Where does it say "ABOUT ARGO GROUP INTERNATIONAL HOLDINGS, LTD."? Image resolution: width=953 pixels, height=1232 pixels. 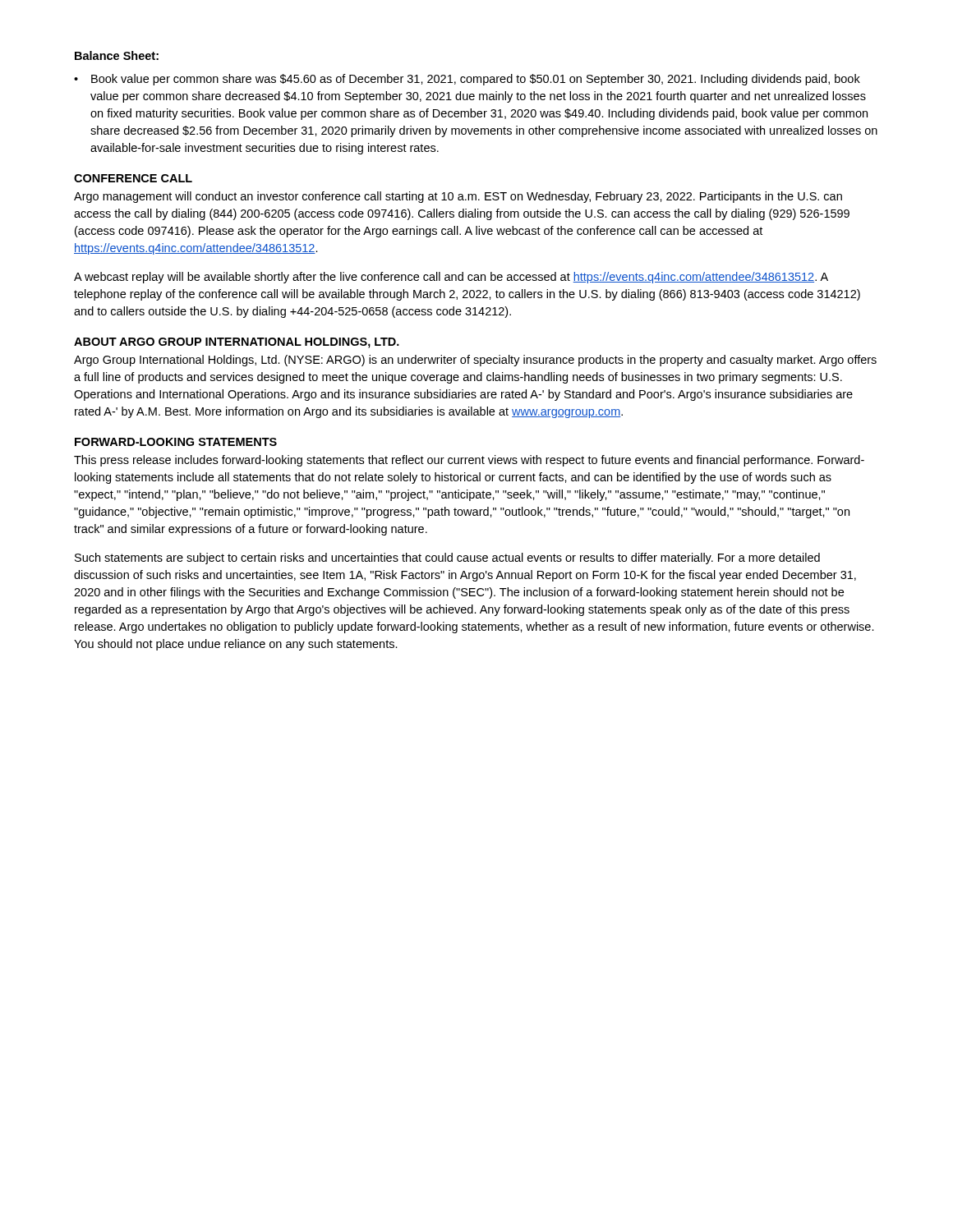tap(237, 342)
